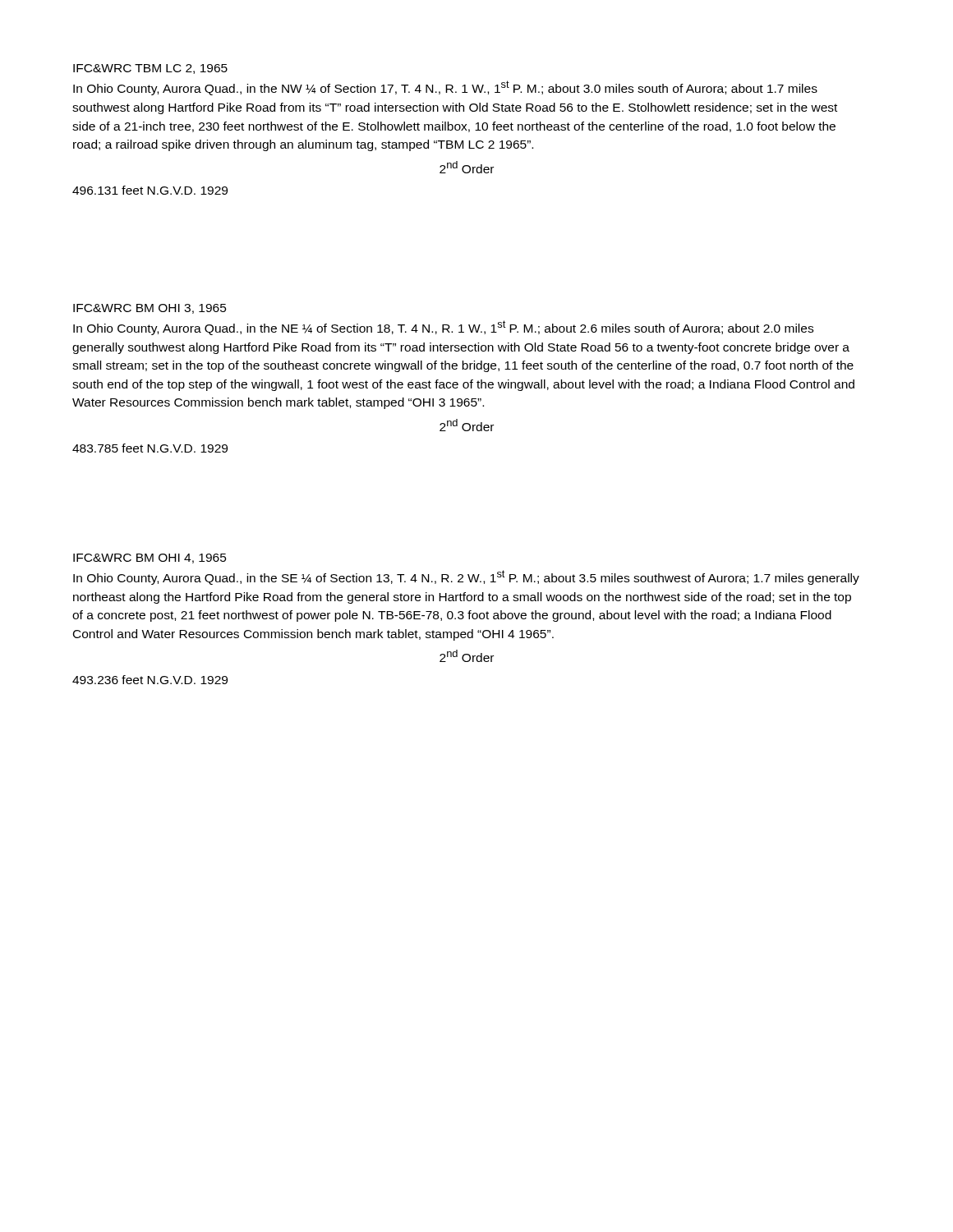Screen dimensions: 1232x953
Task: Find "131 feet N.G.V.D. 1929" on this page
Action: point(150,190)
